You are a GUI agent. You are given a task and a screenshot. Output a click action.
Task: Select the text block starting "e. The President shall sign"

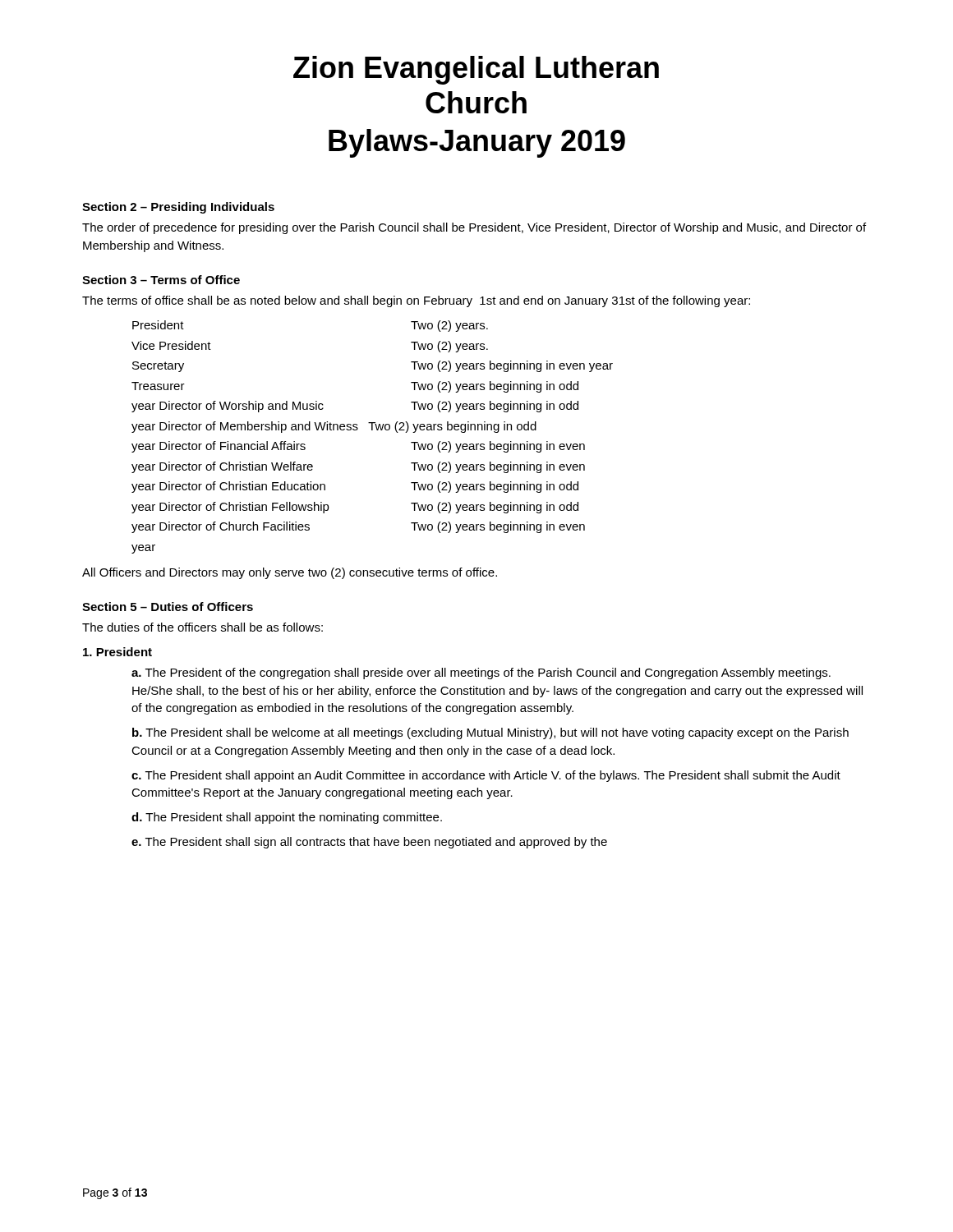click(369, 841)
